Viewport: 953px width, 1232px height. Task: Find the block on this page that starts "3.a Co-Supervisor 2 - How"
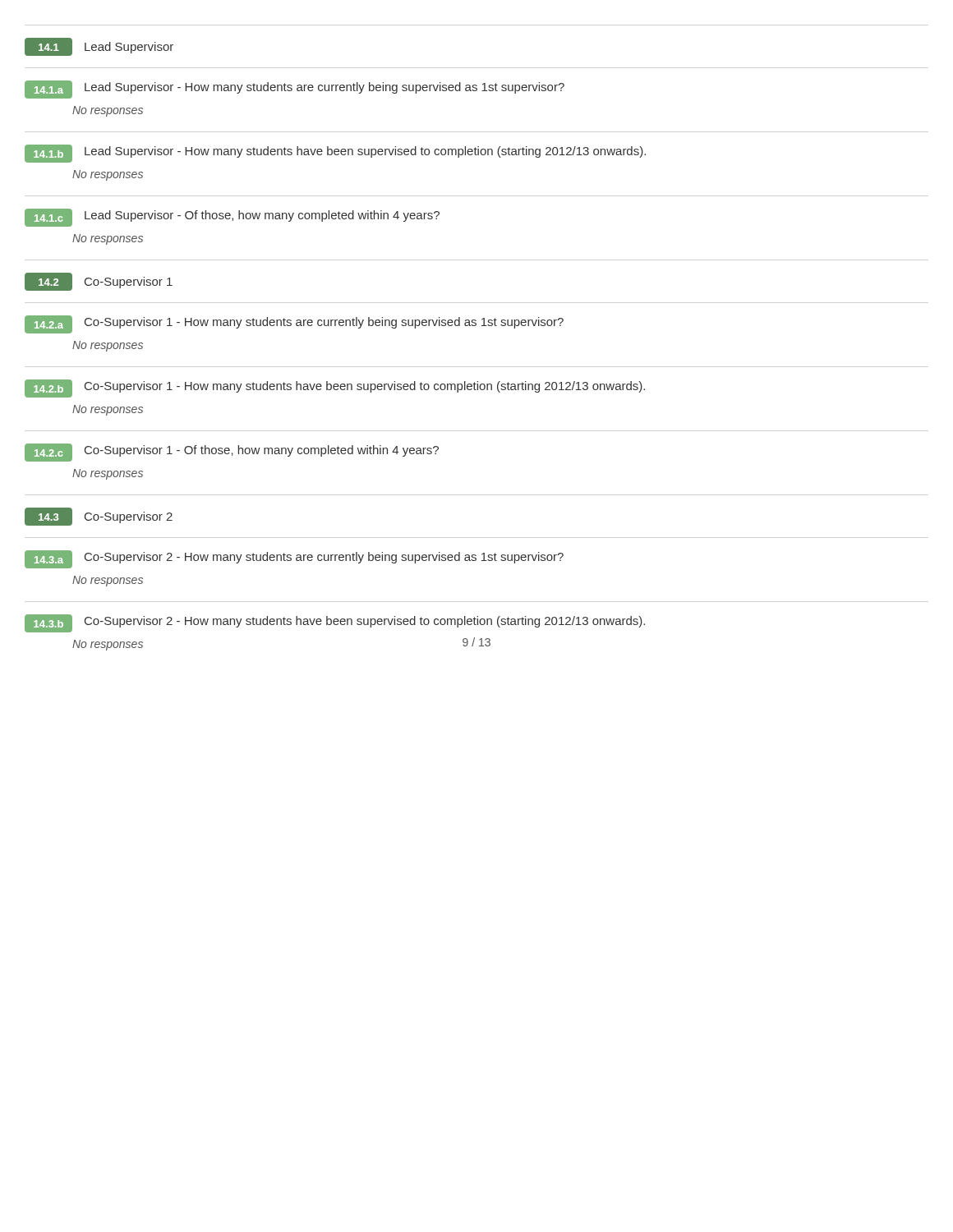[x=294, y=570]
